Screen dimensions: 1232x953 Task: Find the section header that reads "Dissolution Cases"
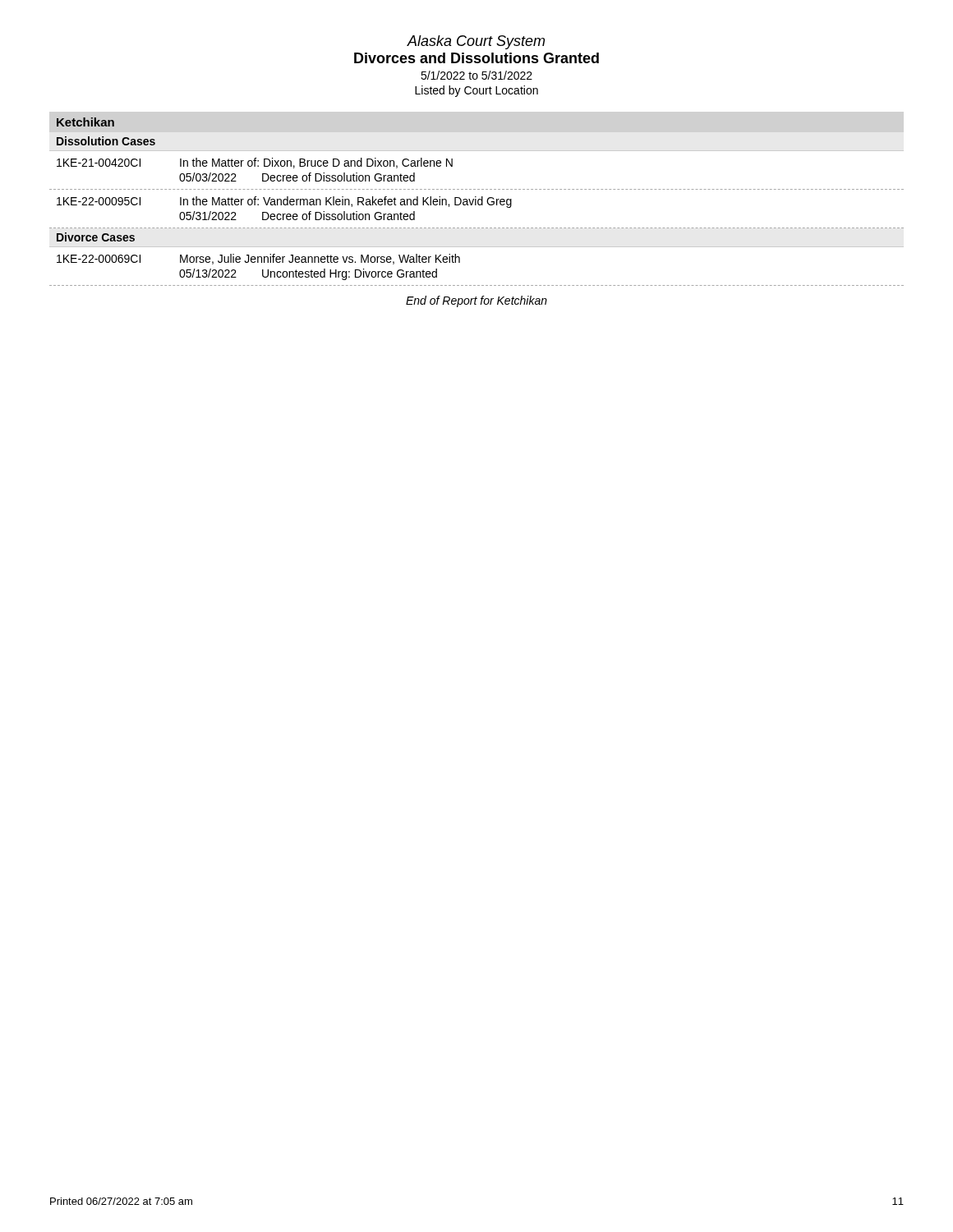coord(106,141)
